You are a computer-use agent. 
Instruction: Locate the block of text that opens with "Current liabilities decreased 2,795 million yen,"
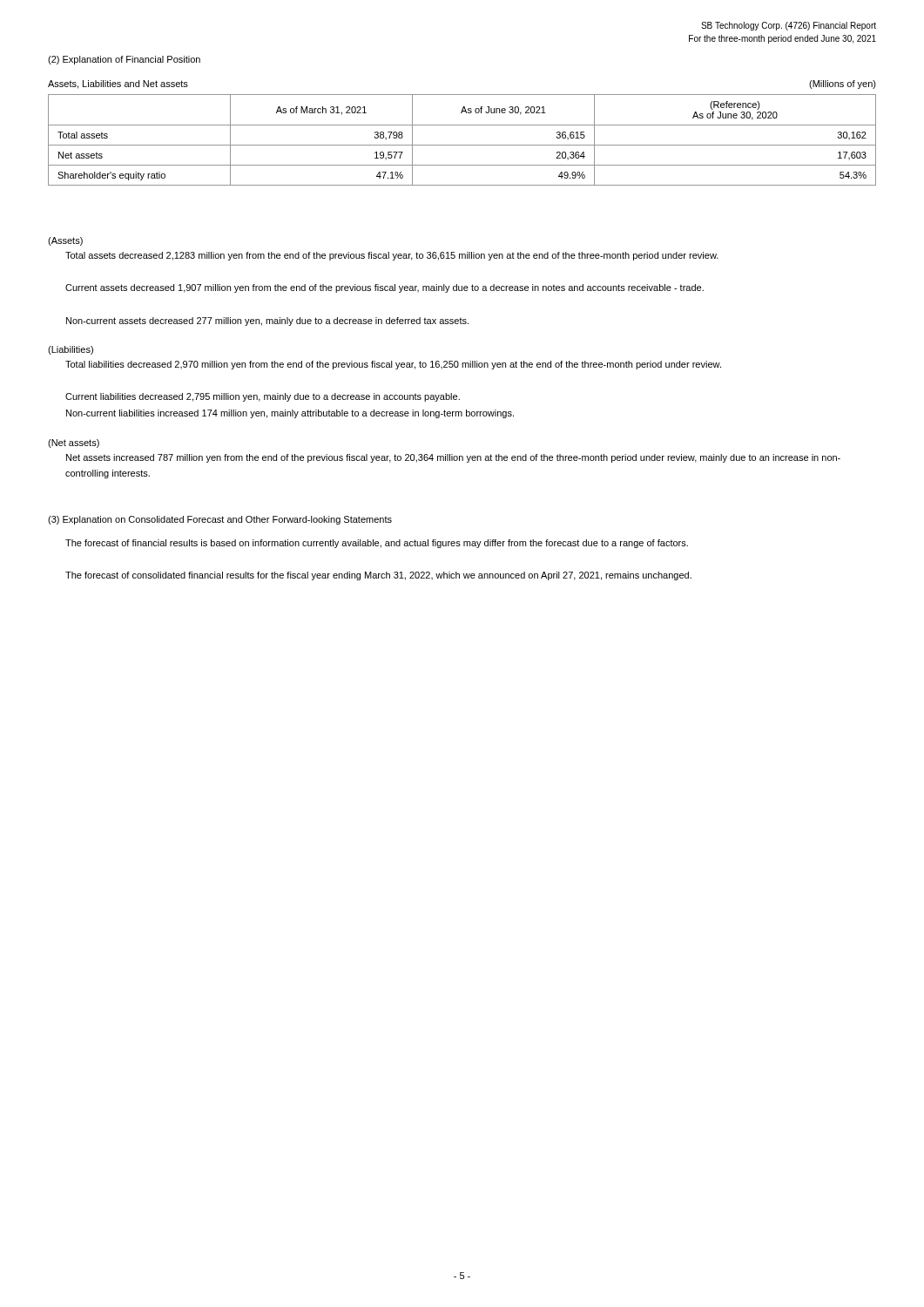coord(263,396)
